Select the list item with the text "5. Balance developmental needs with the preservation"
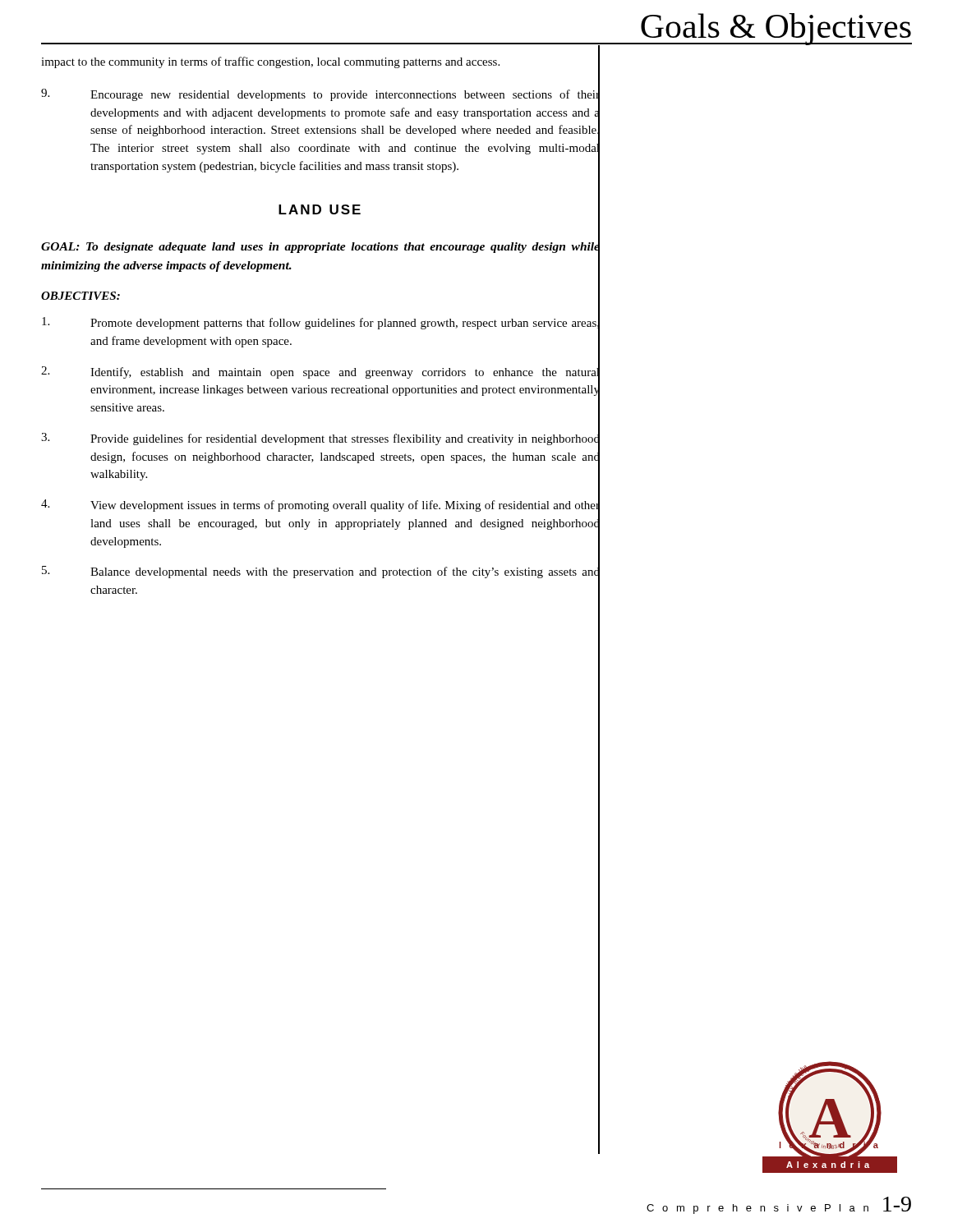This screenshot has width=953, height=1232. (x=320, y=582)
